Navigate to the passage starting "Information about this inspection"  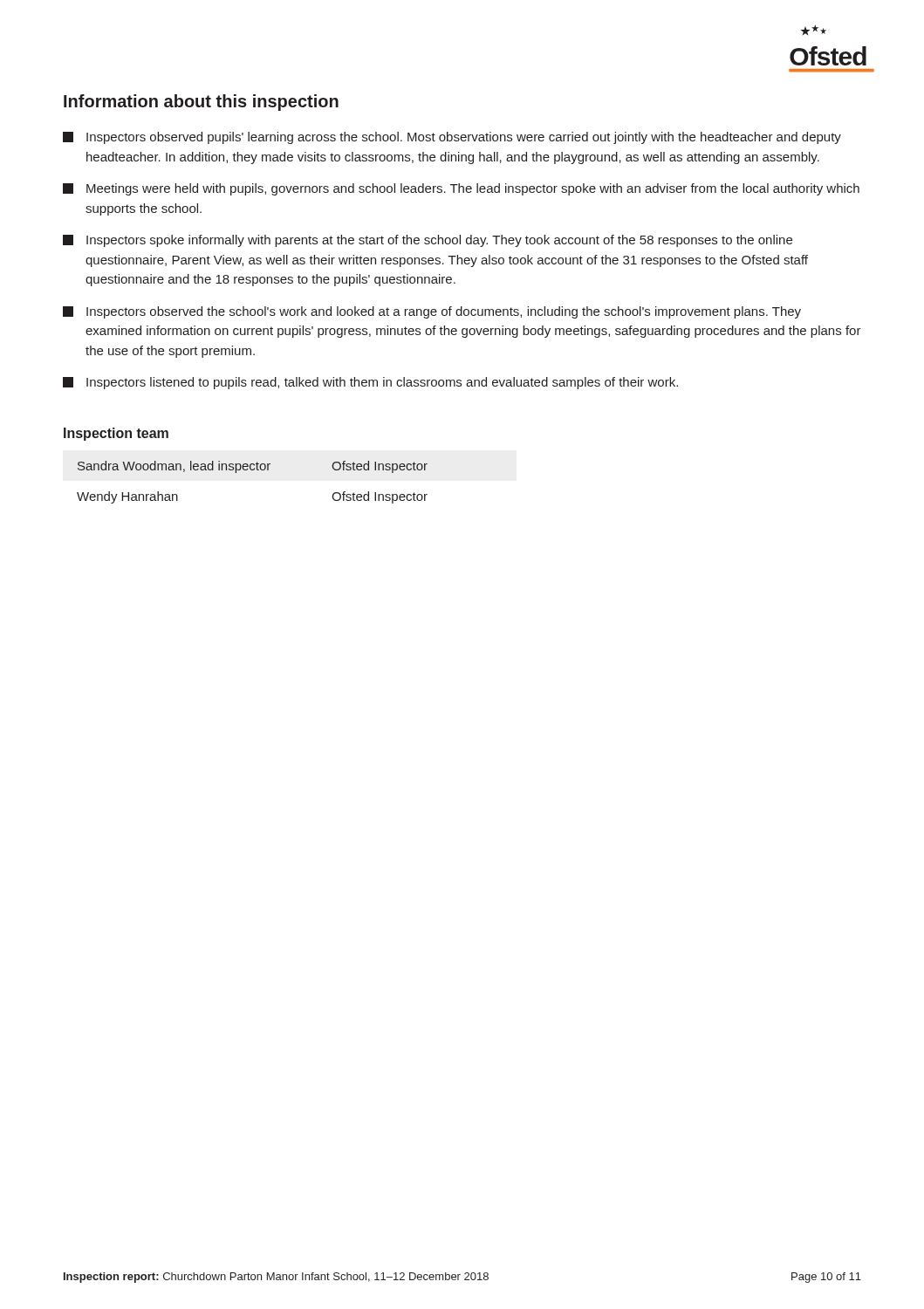click(201, 102)
